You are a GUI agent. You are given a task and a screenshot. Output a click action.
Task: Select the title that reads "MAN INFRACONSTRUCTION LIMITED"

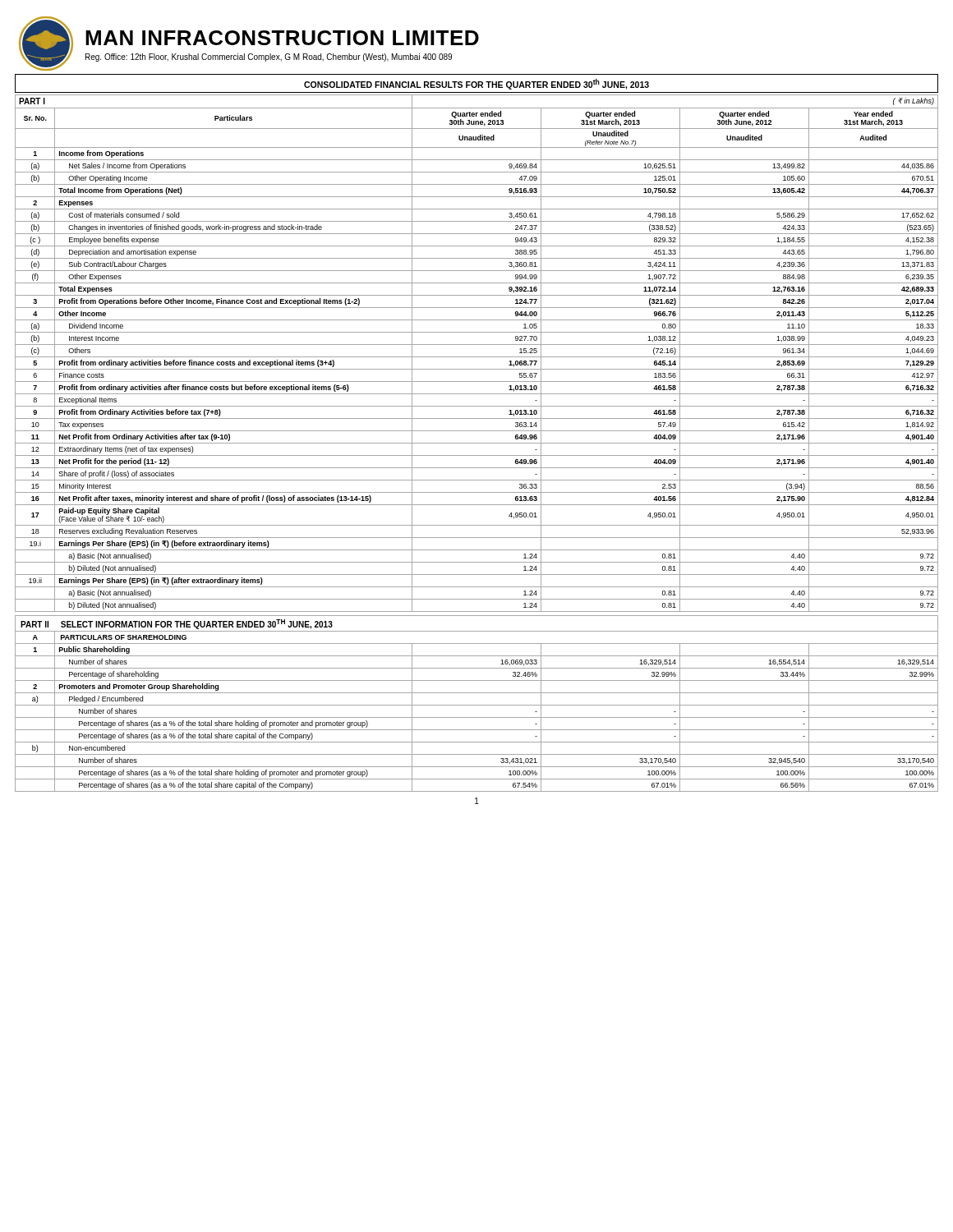[x=282, y=38]
